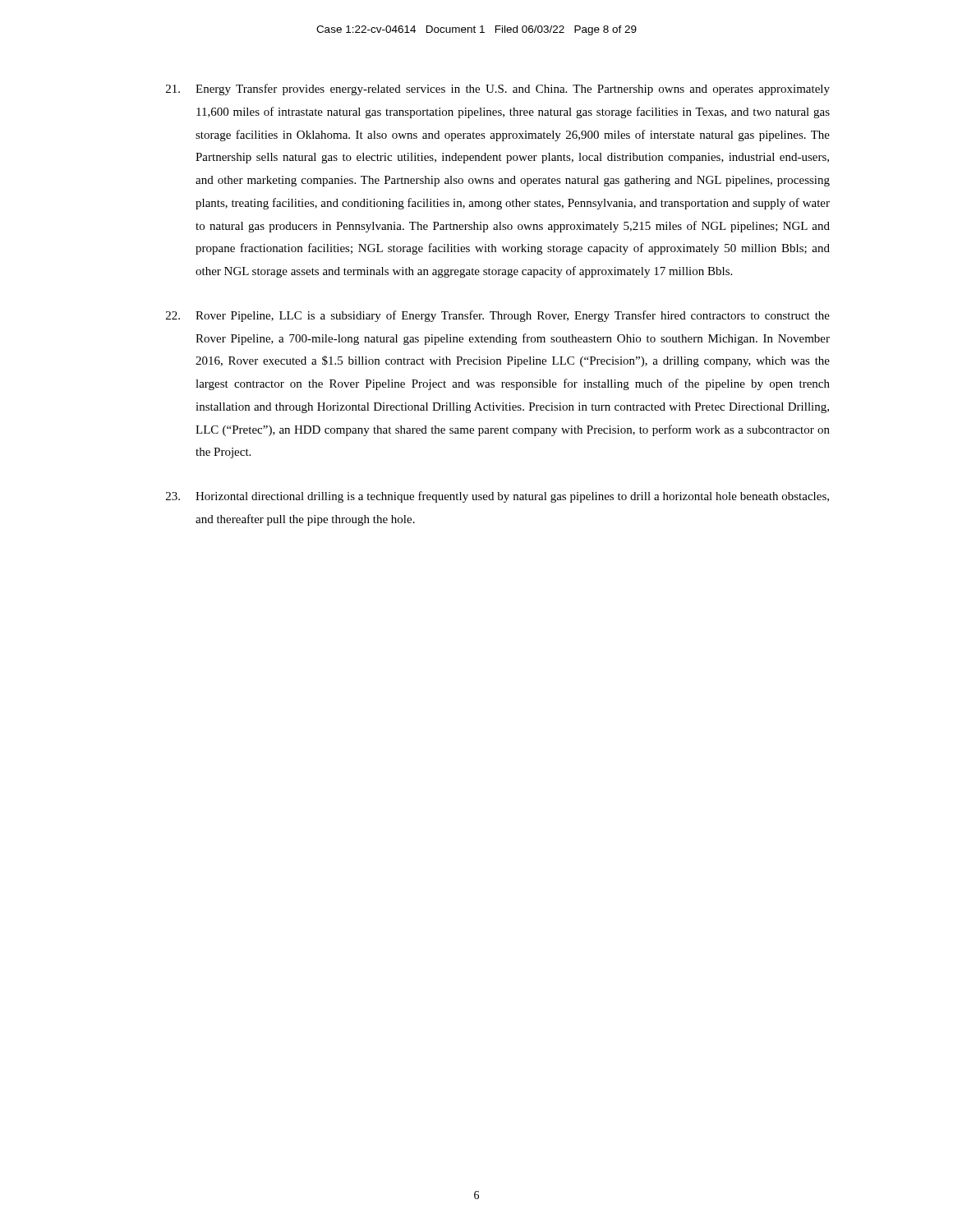Find the list item with the text "23.Horizontal directional drilling is"
This screenshot has height=1232, width=953.
point(476,508)
